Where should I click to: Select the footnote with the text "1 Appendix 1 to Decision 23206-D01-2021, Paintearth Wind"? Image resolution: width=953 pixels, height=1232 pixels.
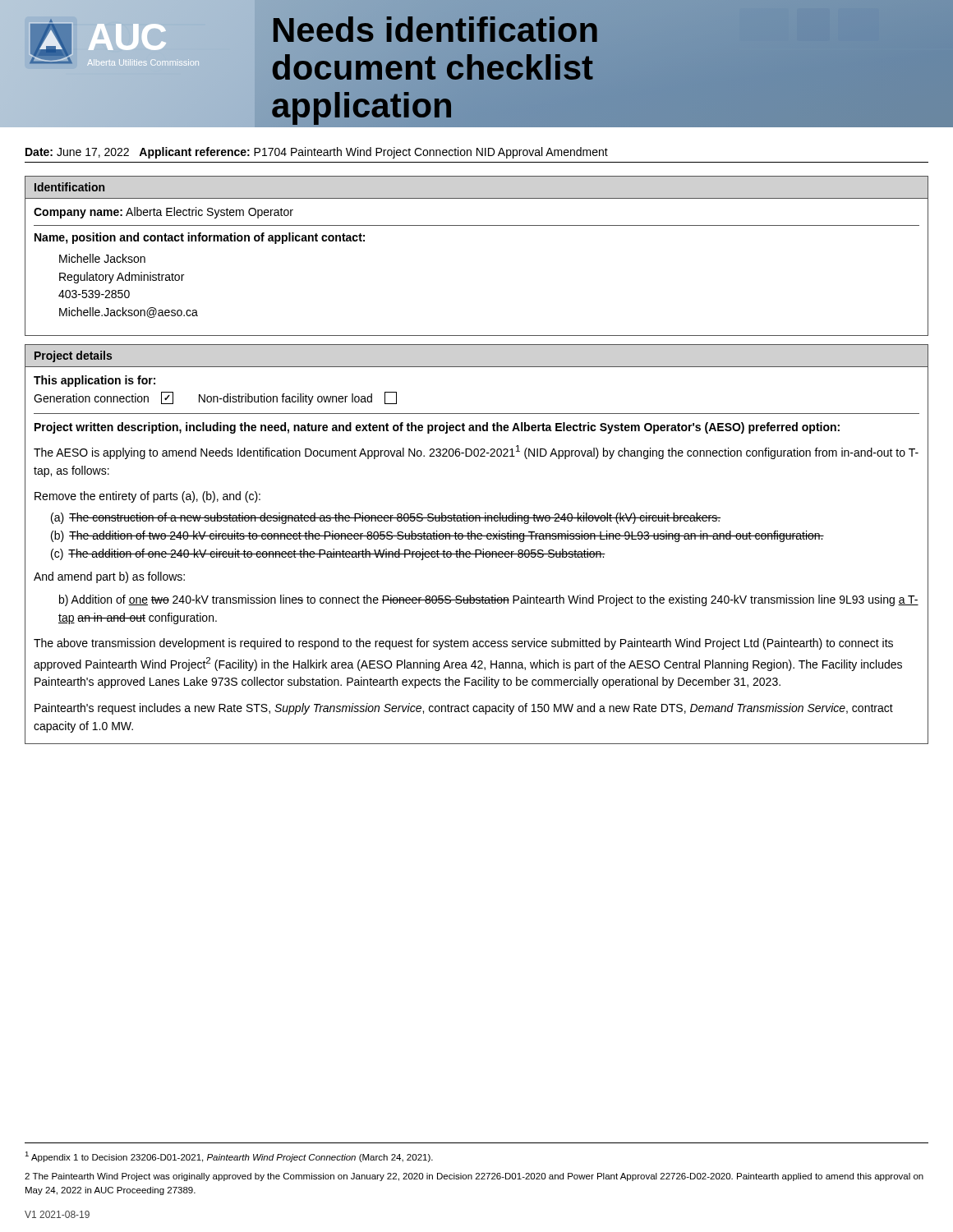[x=476, y=1173]
